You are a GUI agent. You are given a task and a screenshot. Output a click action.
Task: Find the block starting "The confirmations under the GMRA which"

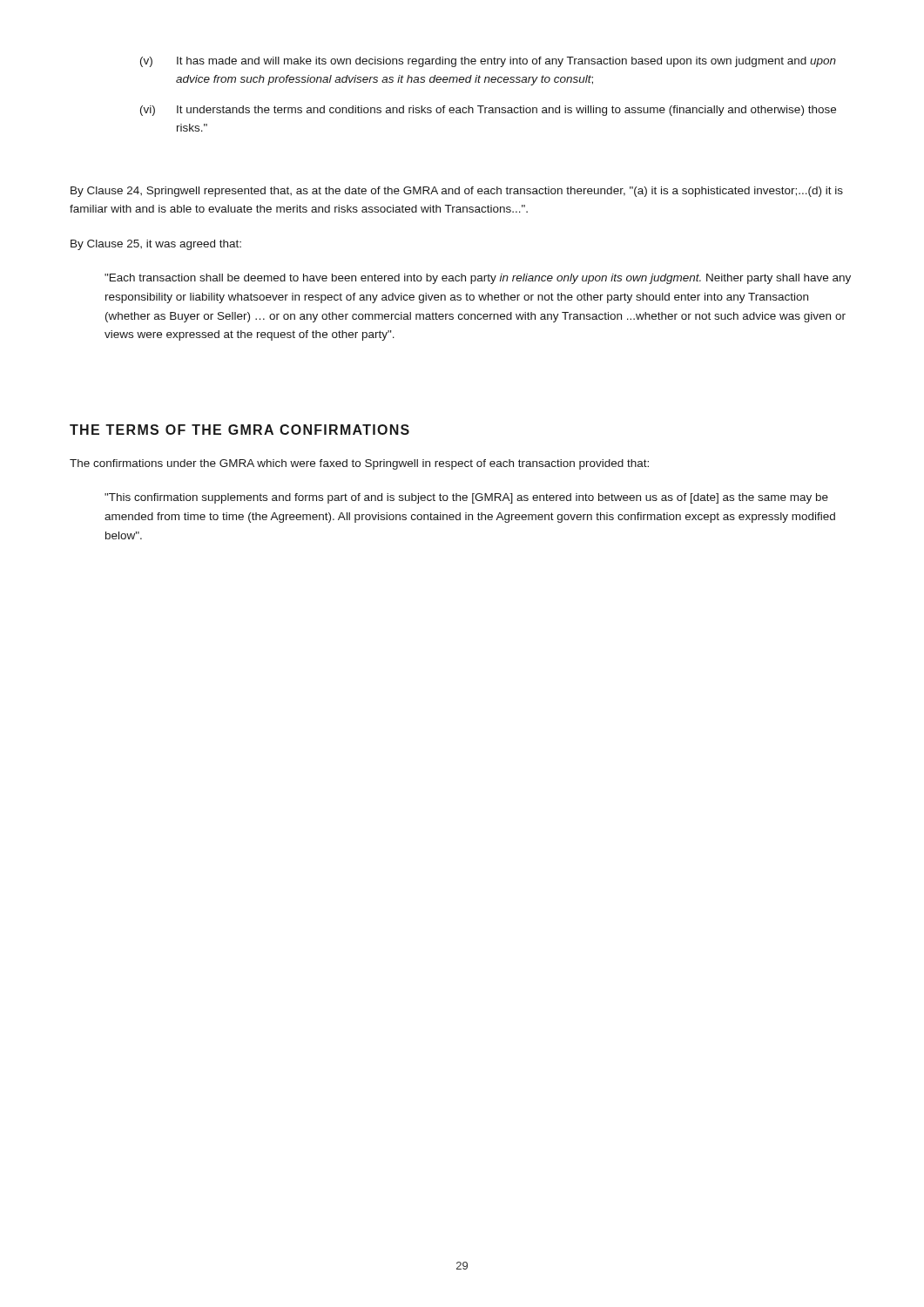(x=360, y=463)
